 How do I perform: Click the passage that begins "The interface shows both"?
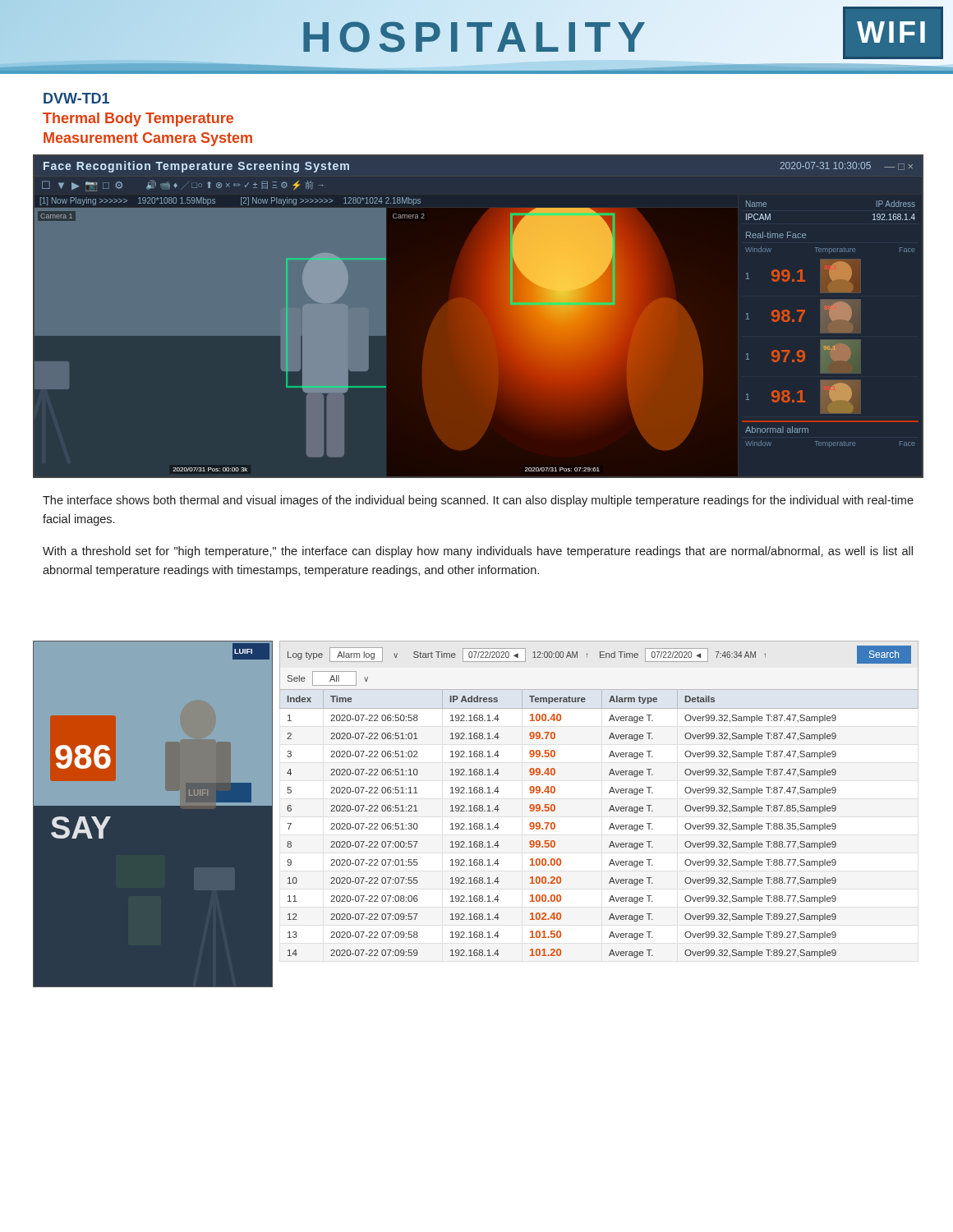(478, 510)
